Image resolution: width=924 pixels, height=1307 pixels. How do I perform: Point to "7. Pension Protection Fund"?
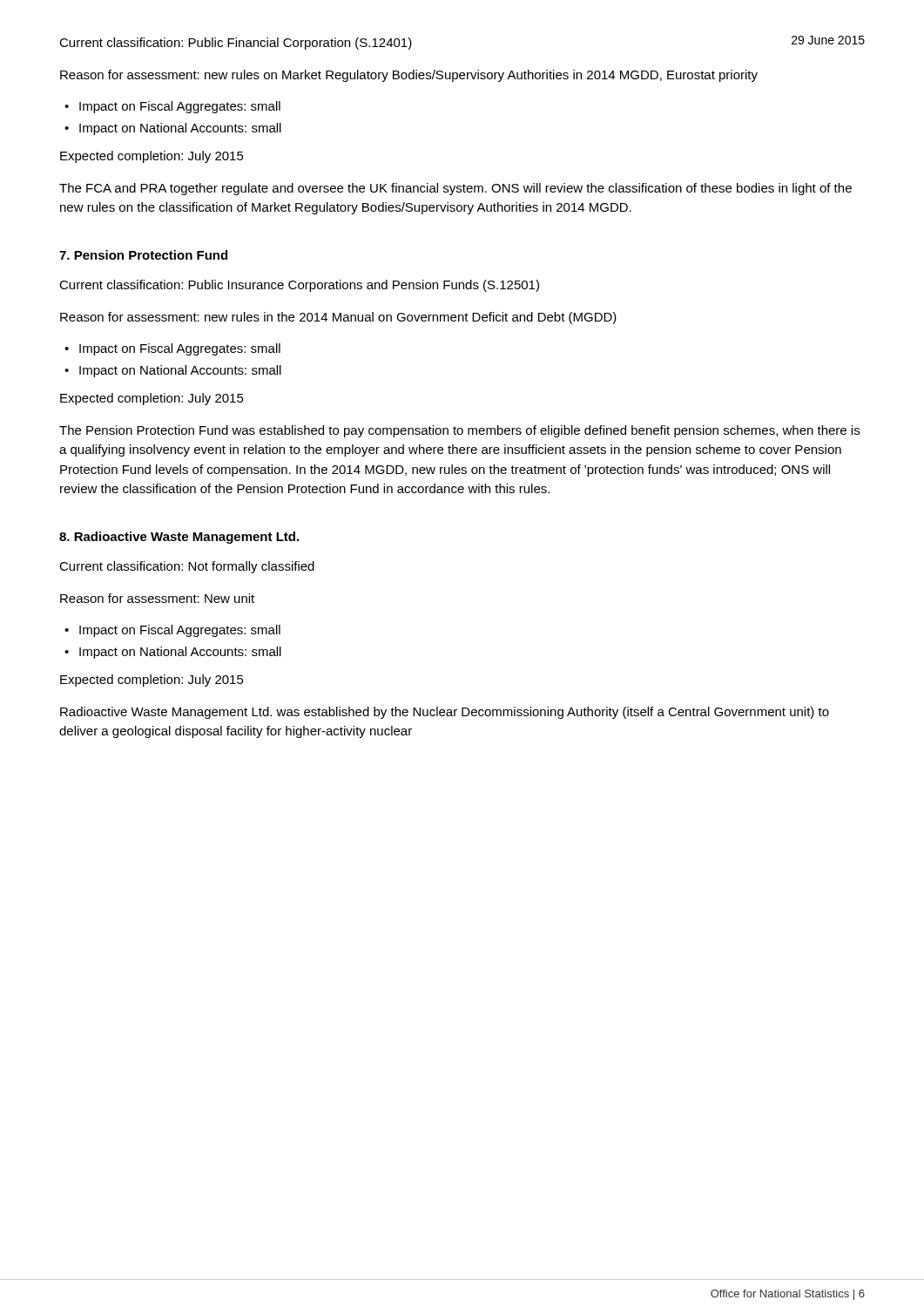(144, 254)
